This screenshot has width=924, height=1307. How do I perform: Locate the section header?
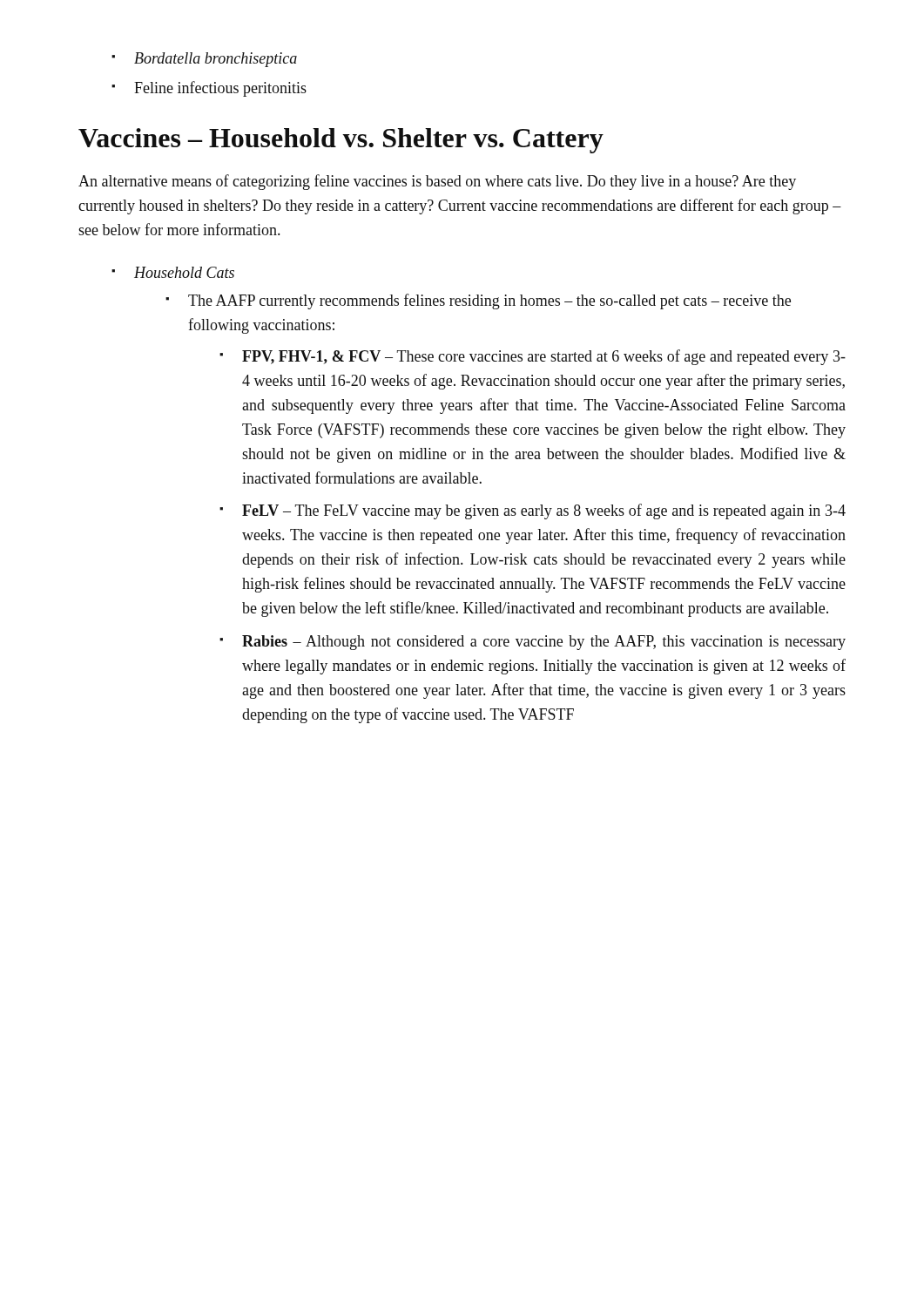[x=341, y=137]
